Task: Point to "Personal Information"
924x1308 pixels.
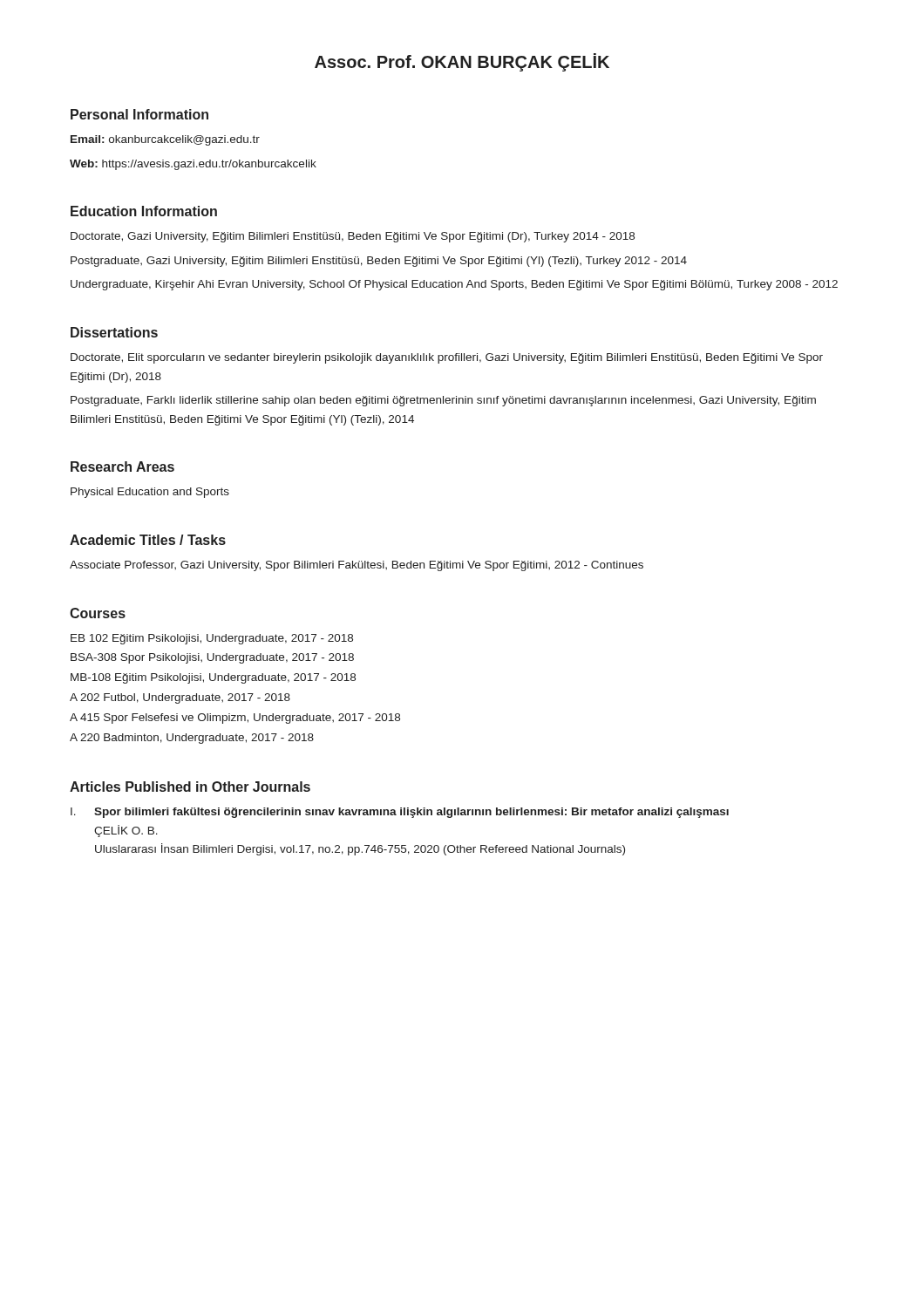Action: tap(139, 114)
